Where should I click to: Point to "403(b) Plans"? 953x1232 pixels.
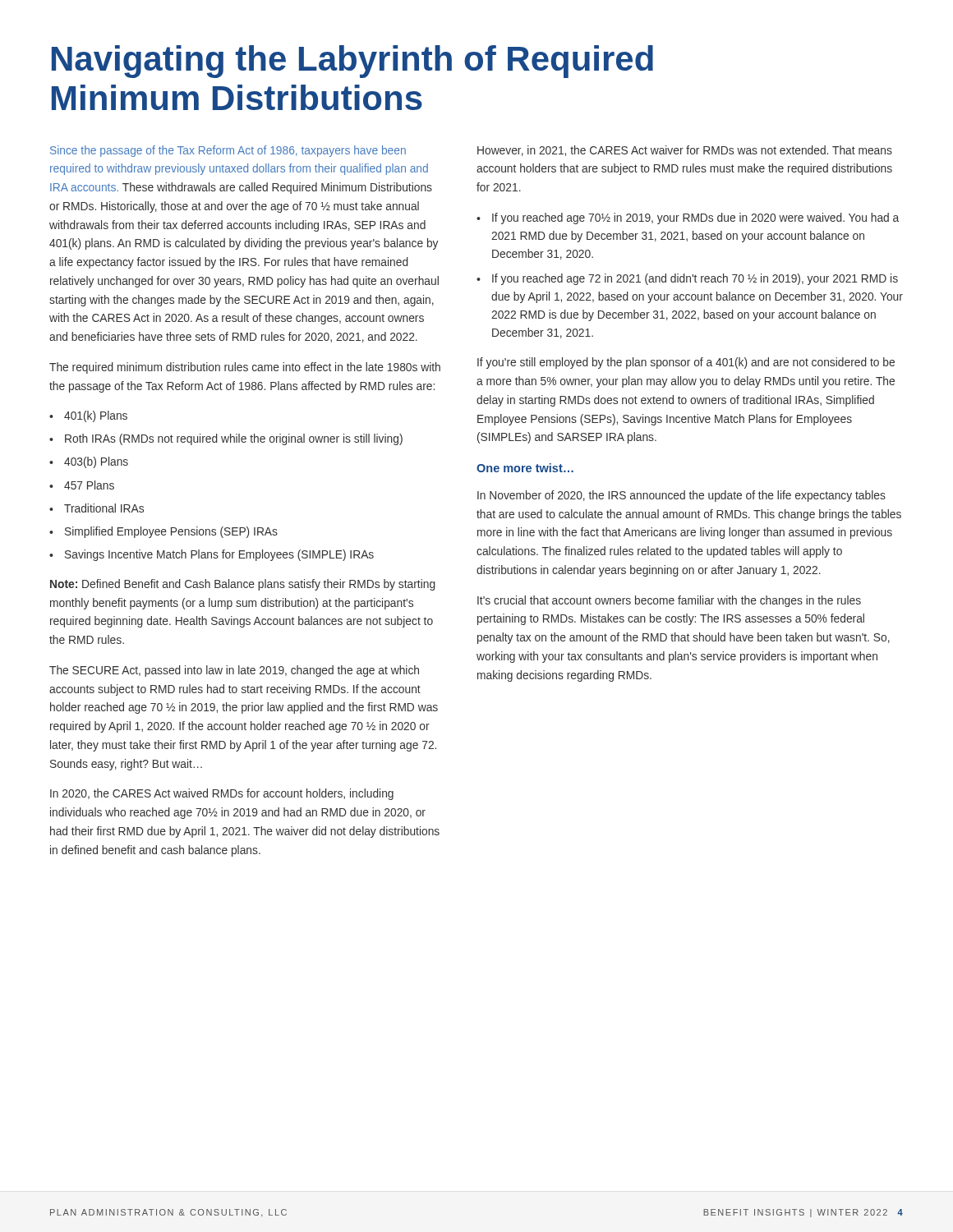96,462
